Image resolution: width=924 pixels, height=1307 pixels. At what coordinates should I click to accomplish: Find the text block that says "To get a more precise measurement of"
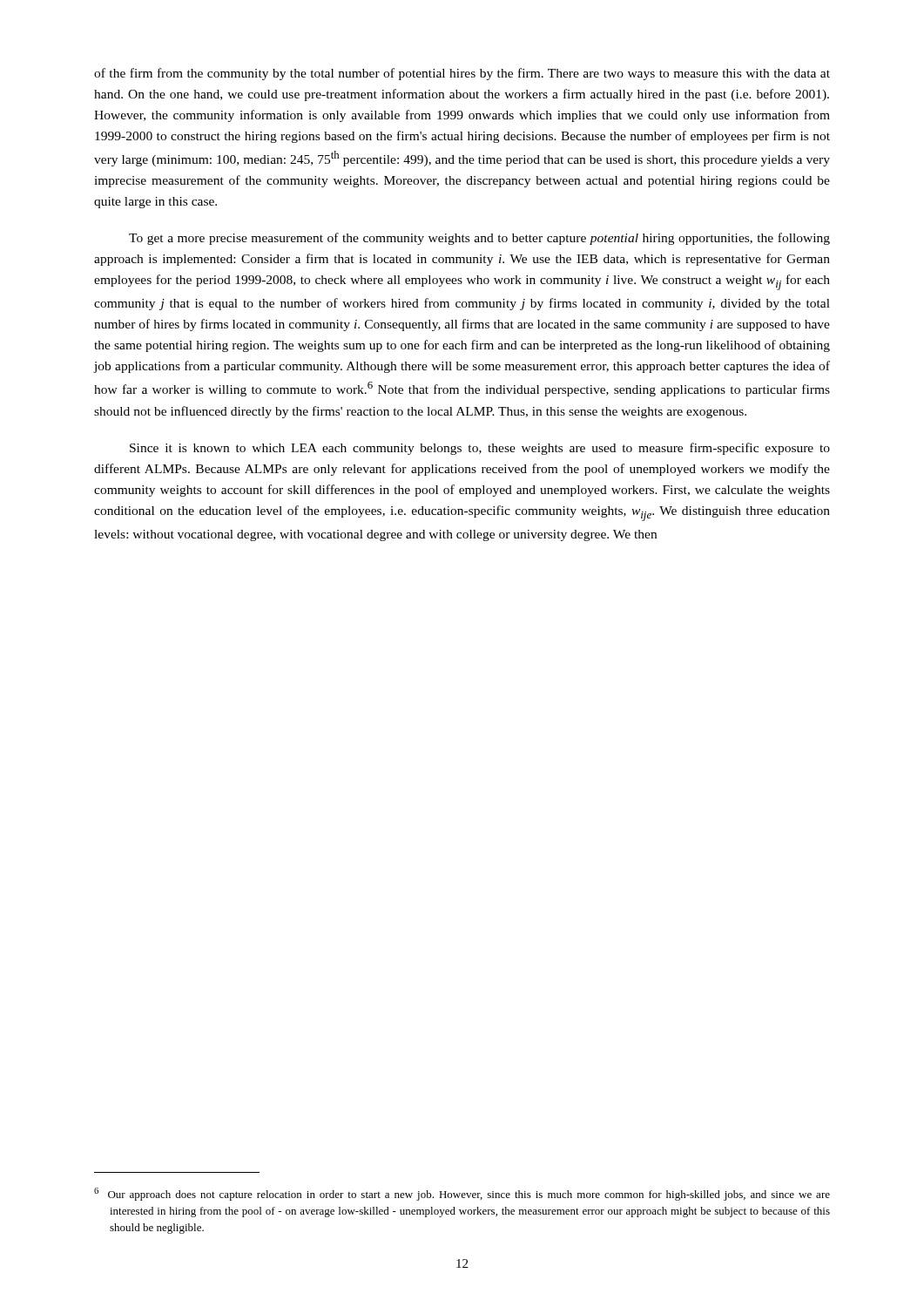tap(462, 325)
